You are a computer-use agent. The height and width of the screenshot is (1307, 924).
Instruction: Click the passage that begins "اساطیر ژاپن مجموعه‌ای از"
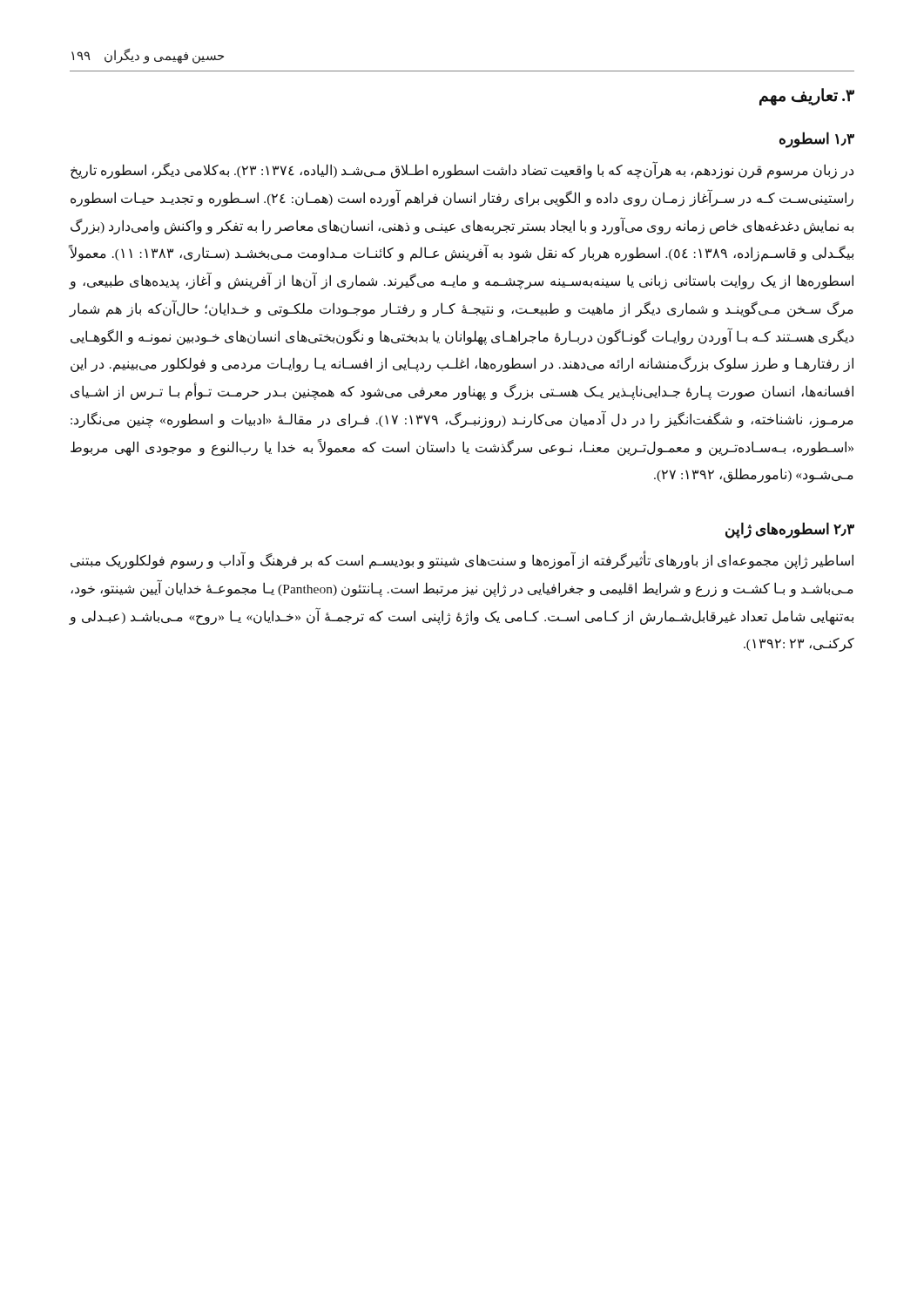[x=462, y=602]
